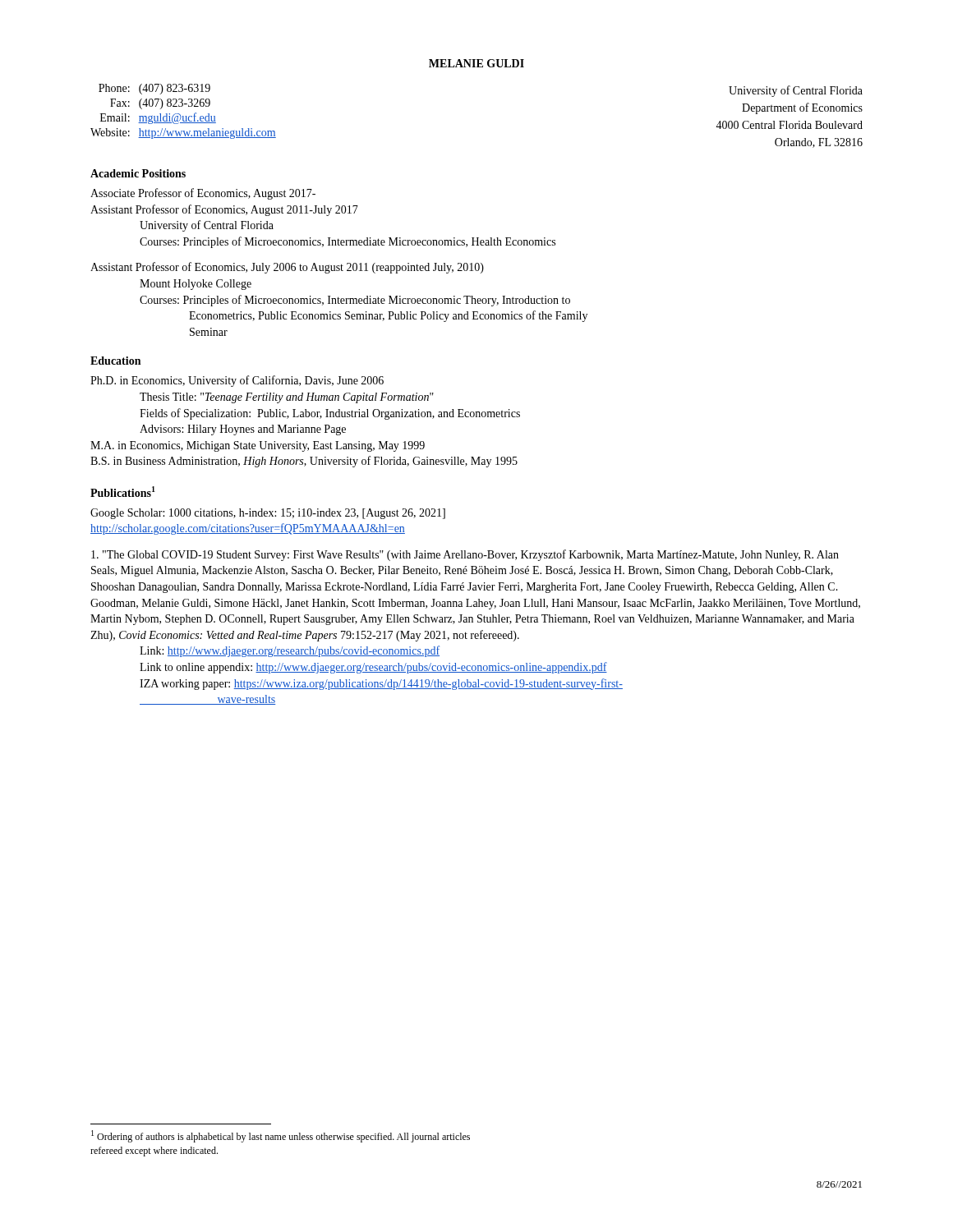Locate the block of text that opens with "Assistant Professor of Economics,"
Screen dimensions: 1232x953
point(339,301)
